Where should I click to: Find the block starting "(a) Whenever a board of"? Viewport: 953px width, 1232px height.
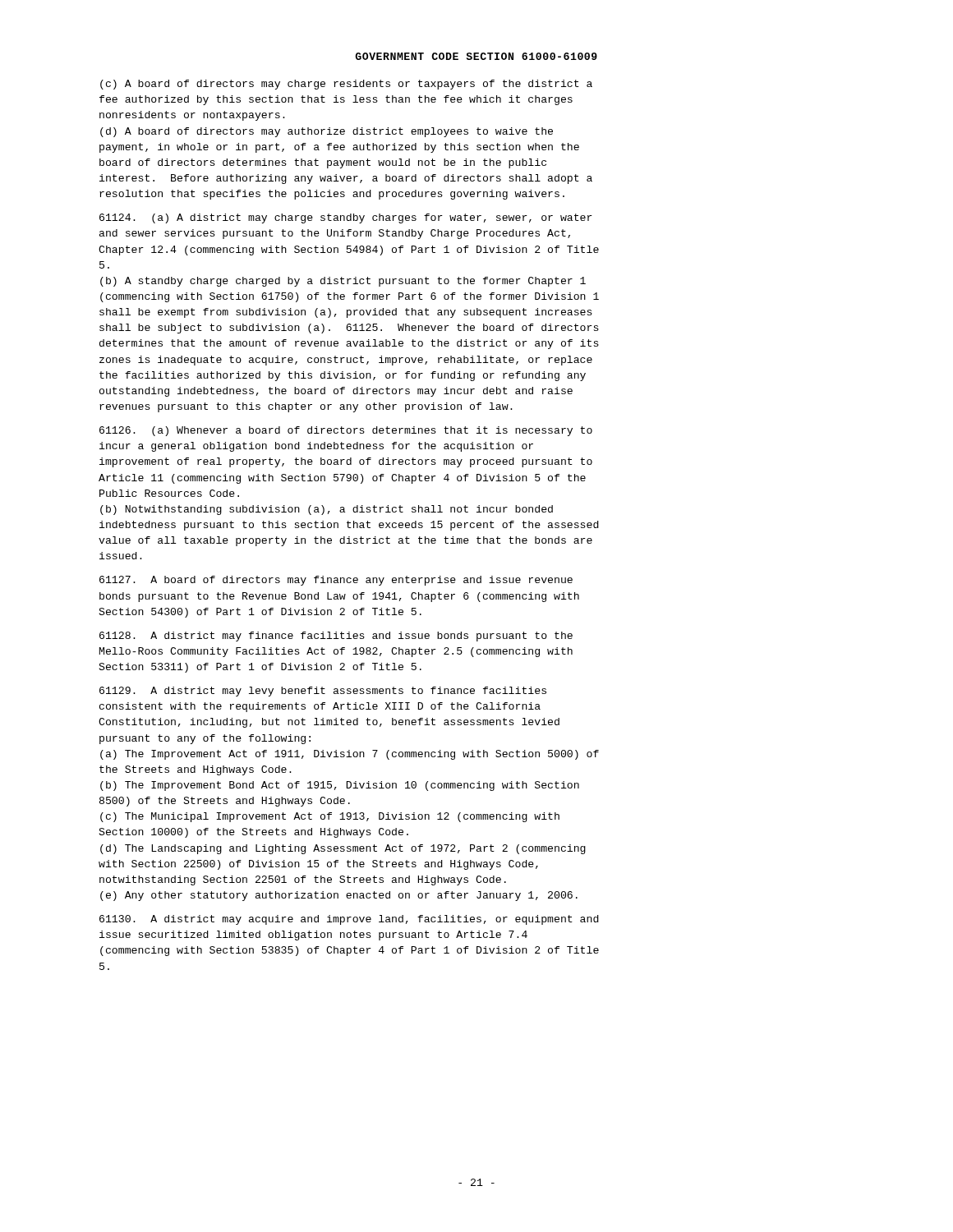(346, 431)
